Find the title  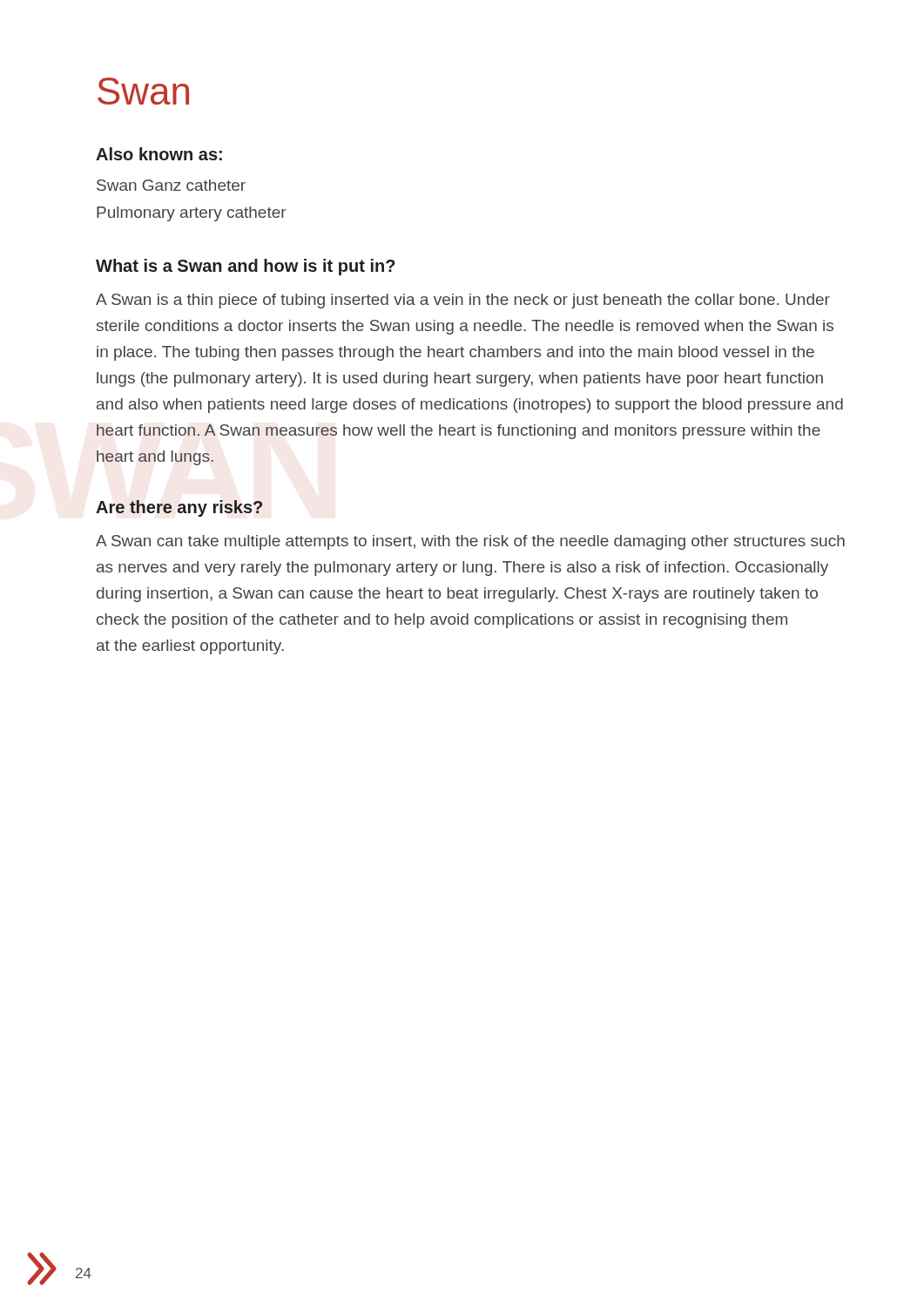coord(144,91)
